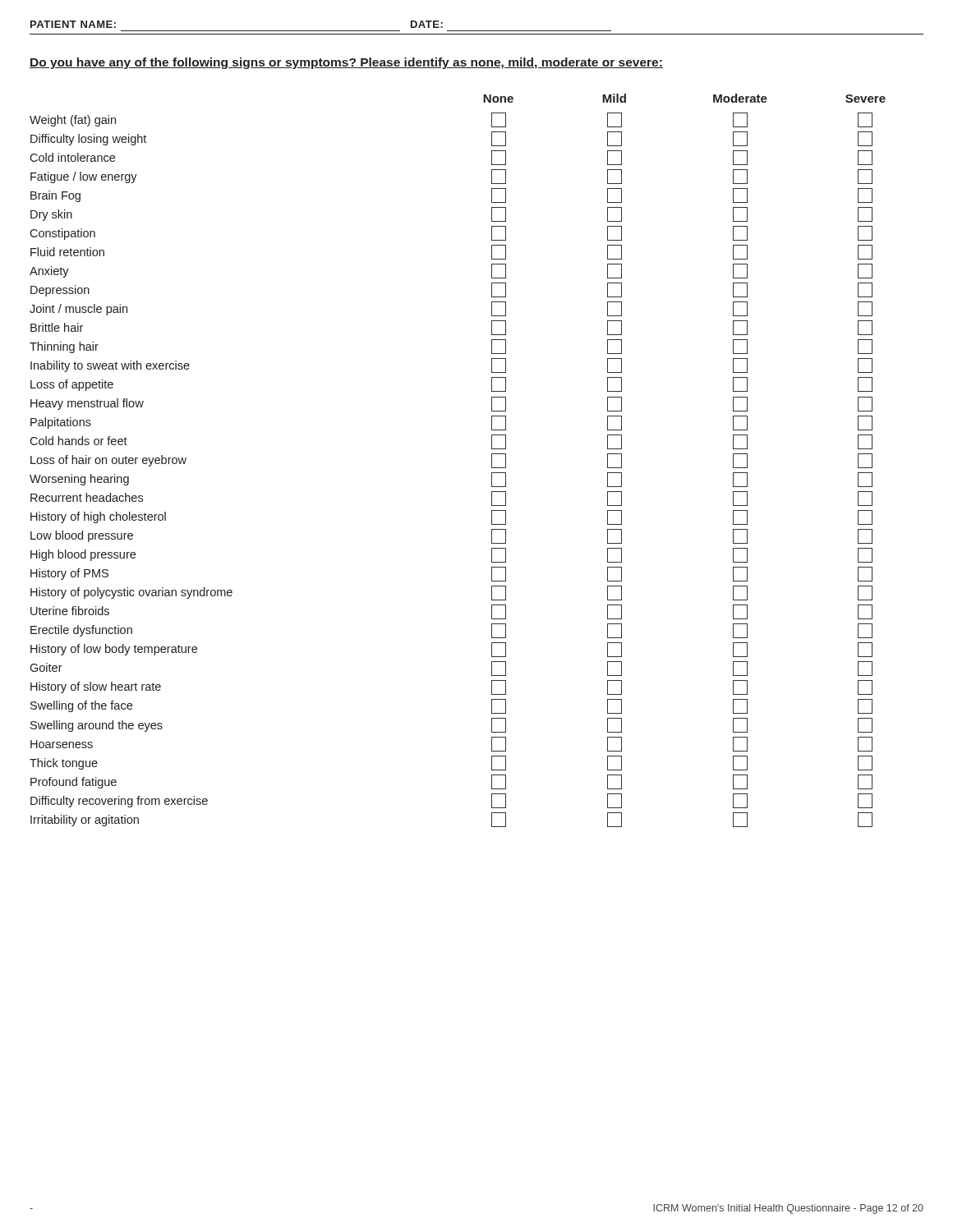
Task: Click a table
Action: [476, 460]
